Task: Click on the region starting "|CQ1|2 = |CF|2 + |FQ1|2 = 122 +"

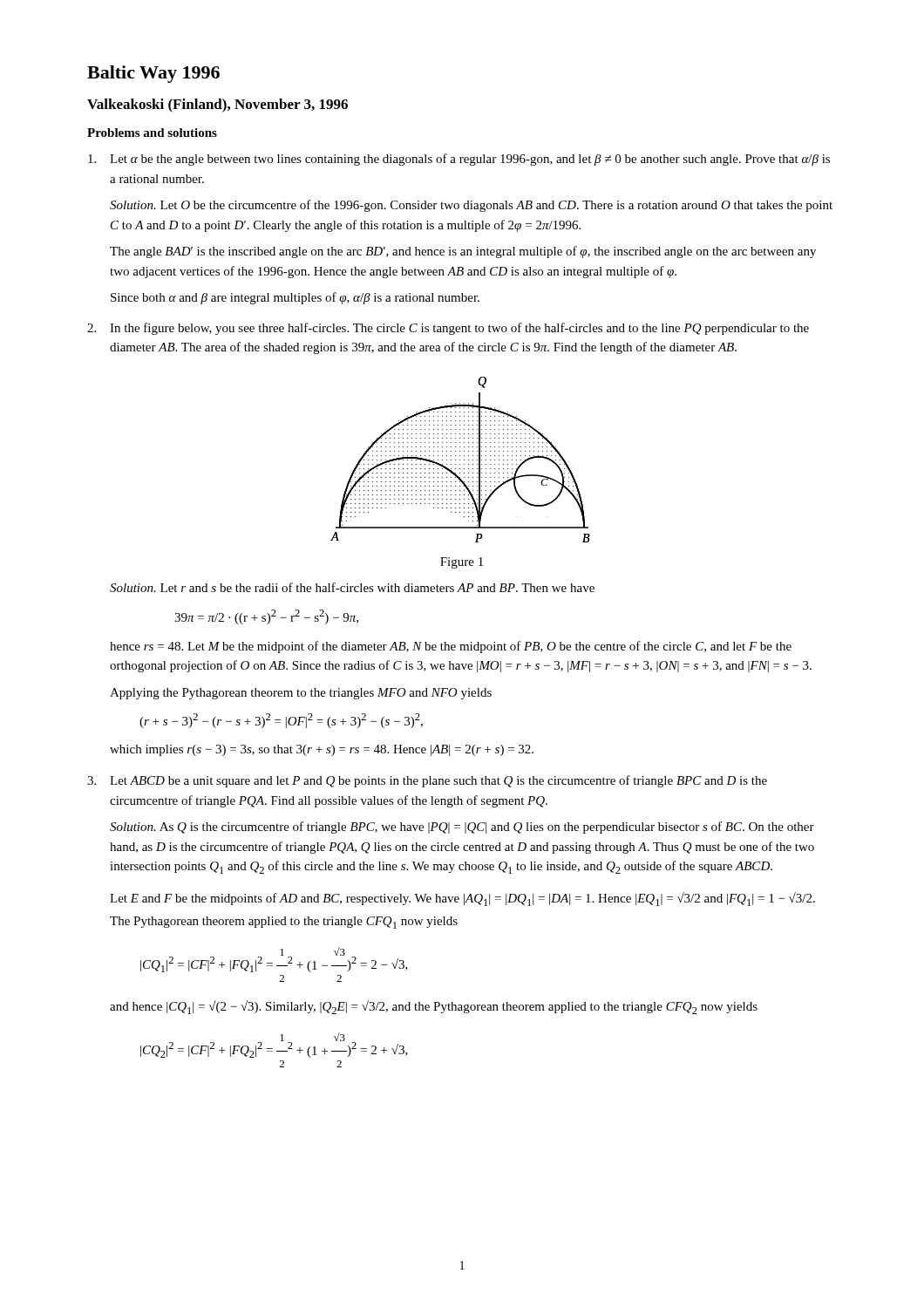Action: point(274,966)
